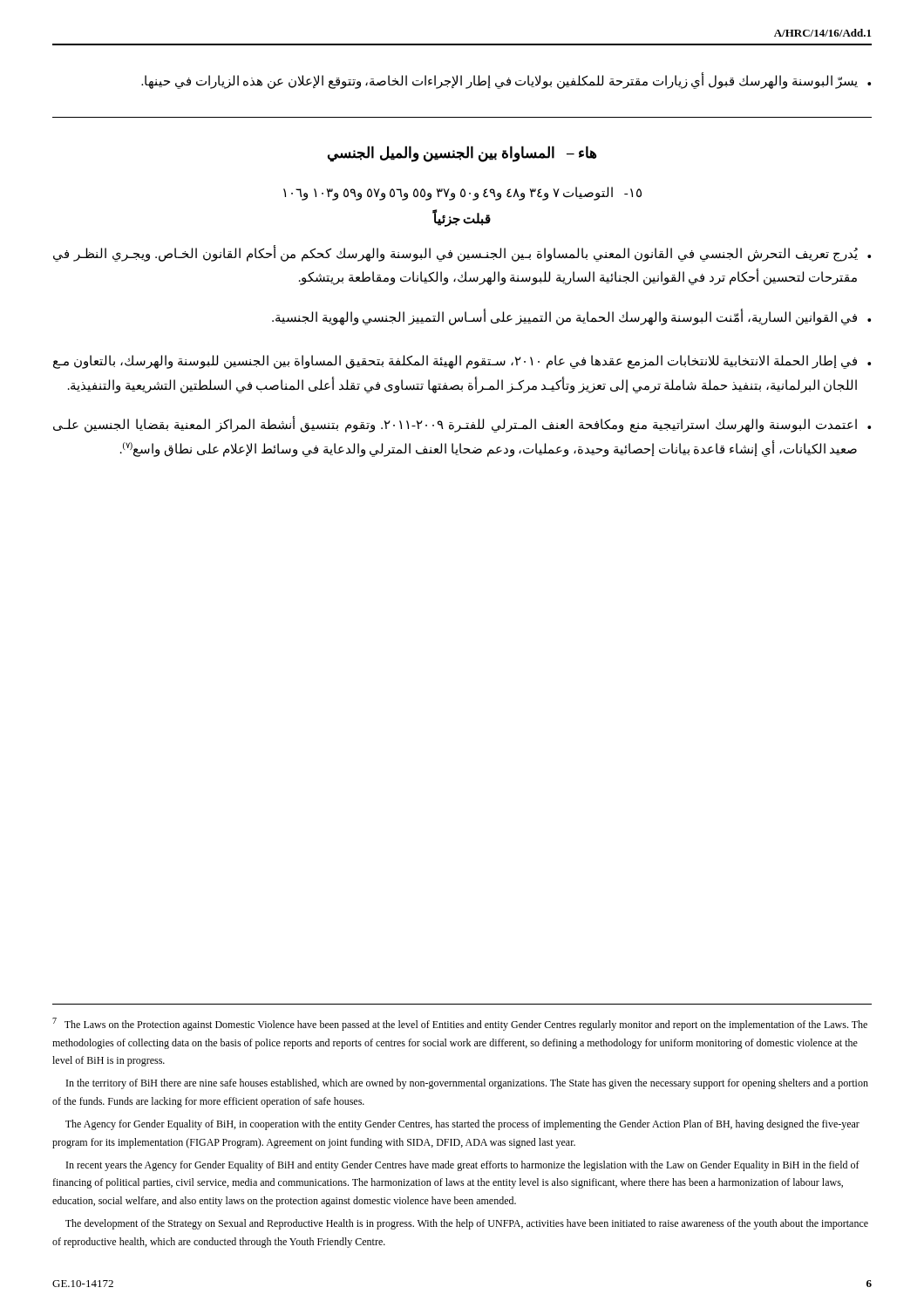The image size is (924, 1308).
Task: Click on the element starting "• في إطار الحملة الانتخابية للانتخابات المزمع"
Action: click(462, 374)
